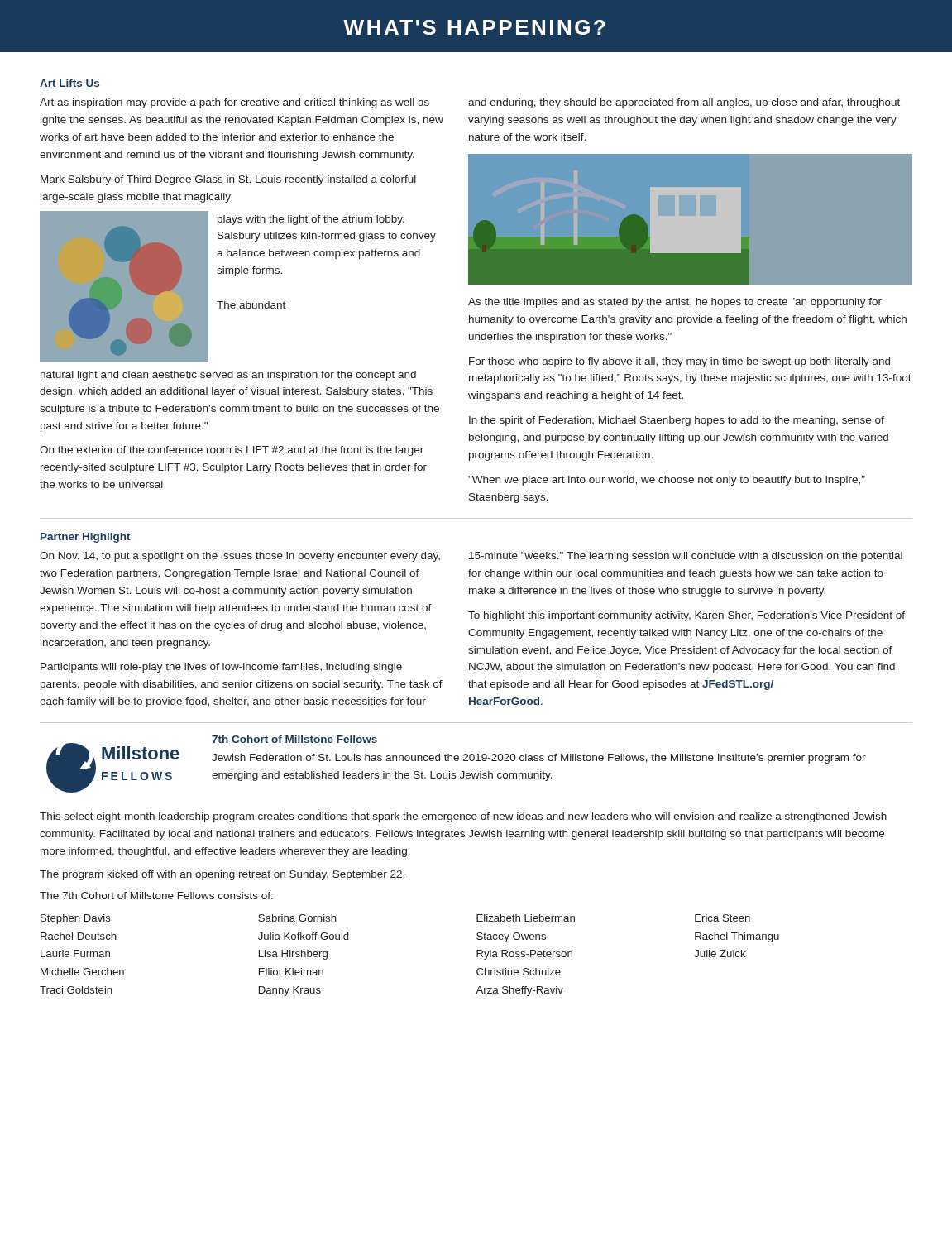This screenshot has width=952, height=1241.
Task: Click the passage that begins "Jewish Federation of St."
Action: click(539, 766)
